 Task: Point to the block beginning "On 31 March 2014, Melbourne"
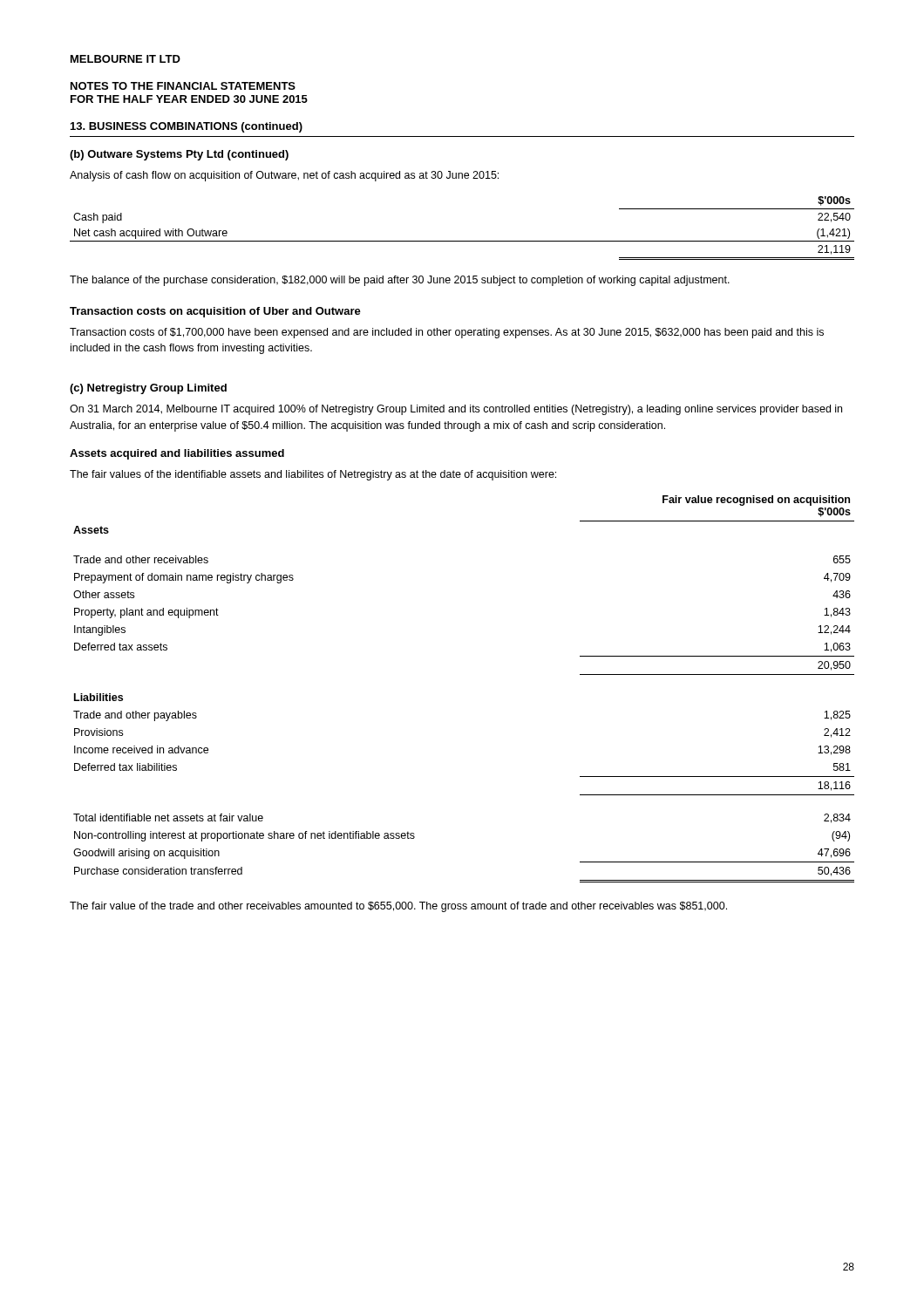[456, 417]
